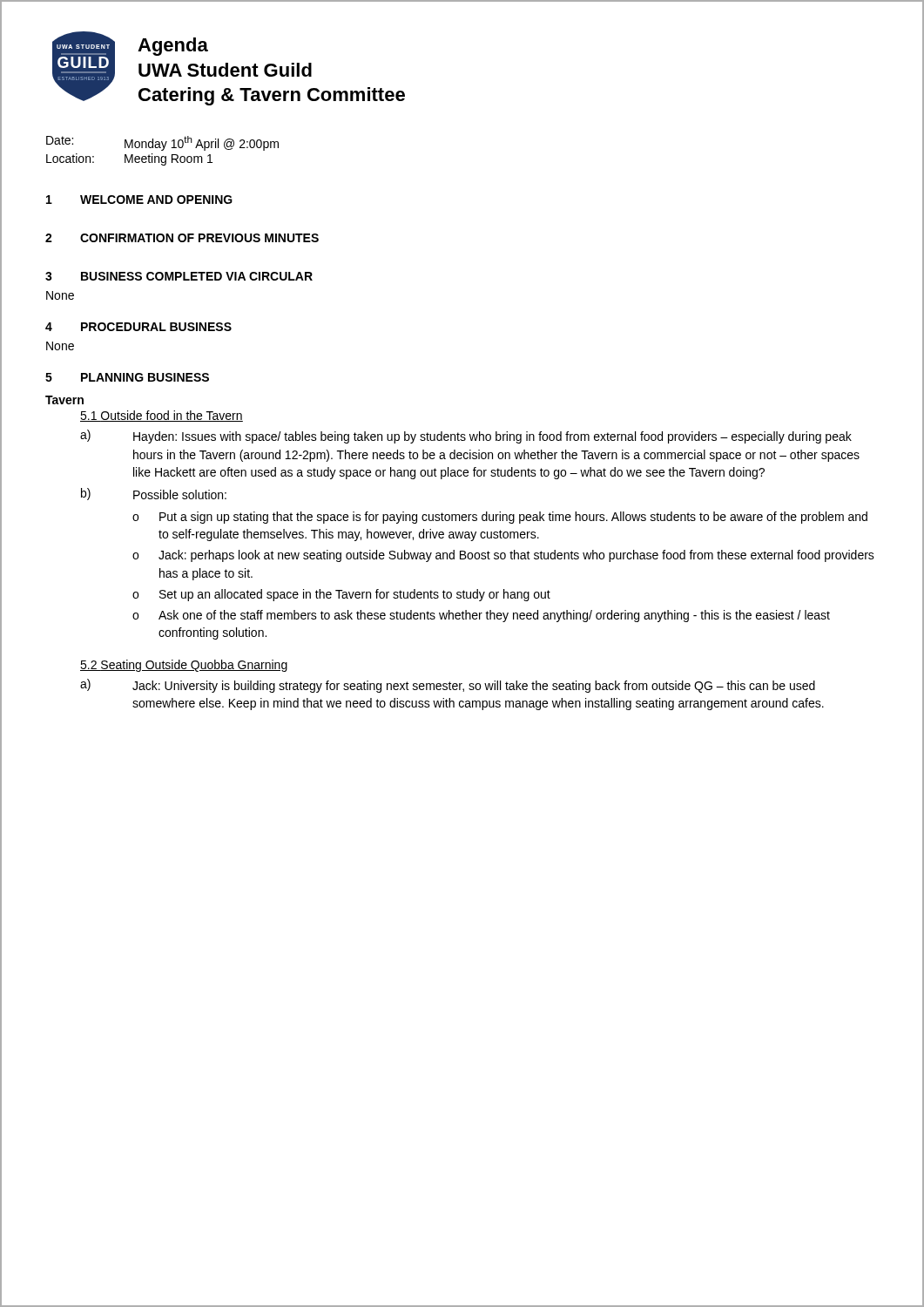924x1307 pixels.
Task: Find the block starting "Date: Monday 10th April @"
Action: click(x=162, y=150)
